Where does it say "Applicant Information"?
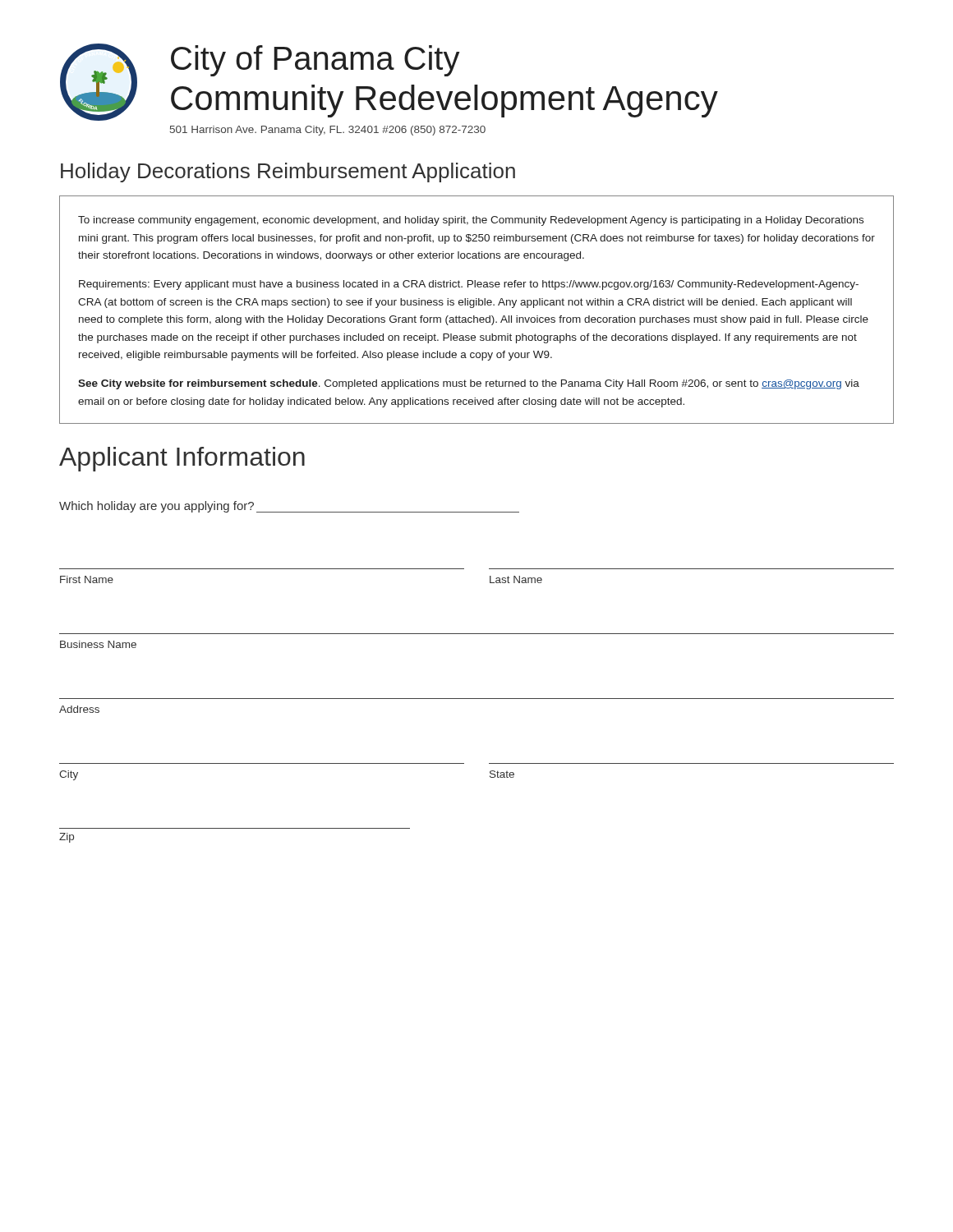The height and width of the screenshot is (1232, 953). click(182, 459)
